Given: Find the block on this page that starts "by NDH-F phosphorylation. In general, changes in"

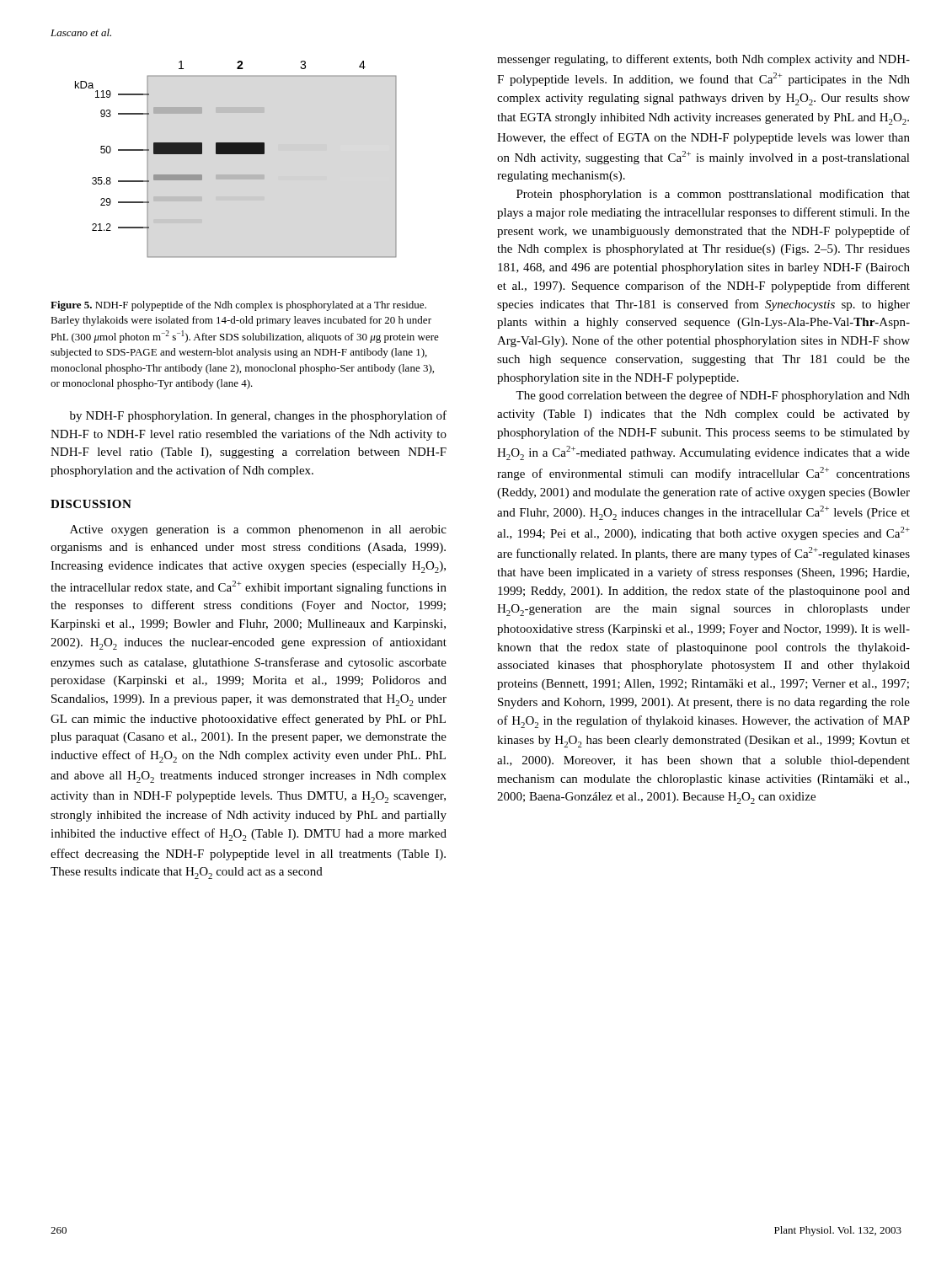Looking at the screenshot, I should pos(249,444).
